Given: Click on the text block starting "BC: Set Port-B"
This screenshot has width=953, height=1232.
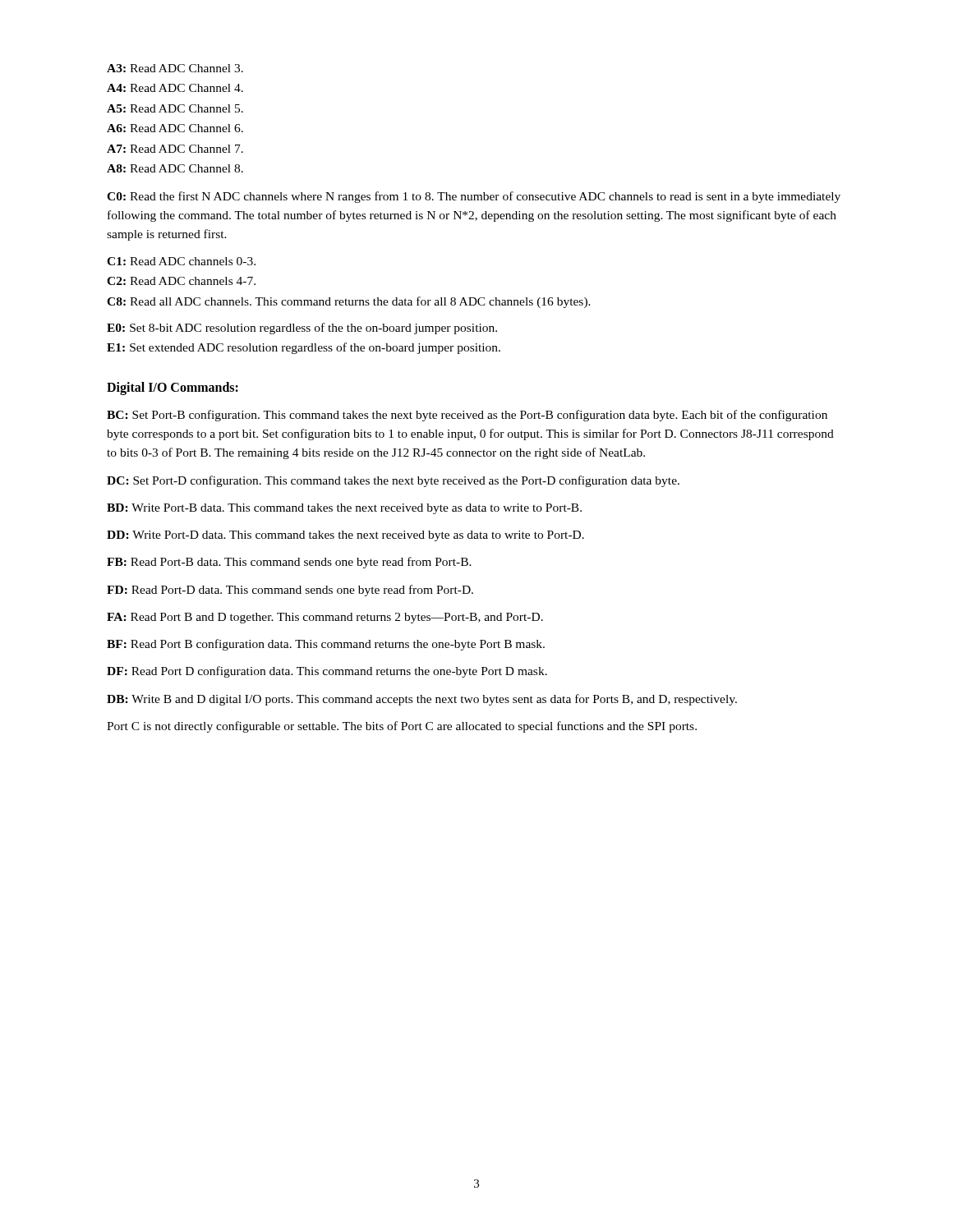Looking at the screenshot, I should coord(470,433).
